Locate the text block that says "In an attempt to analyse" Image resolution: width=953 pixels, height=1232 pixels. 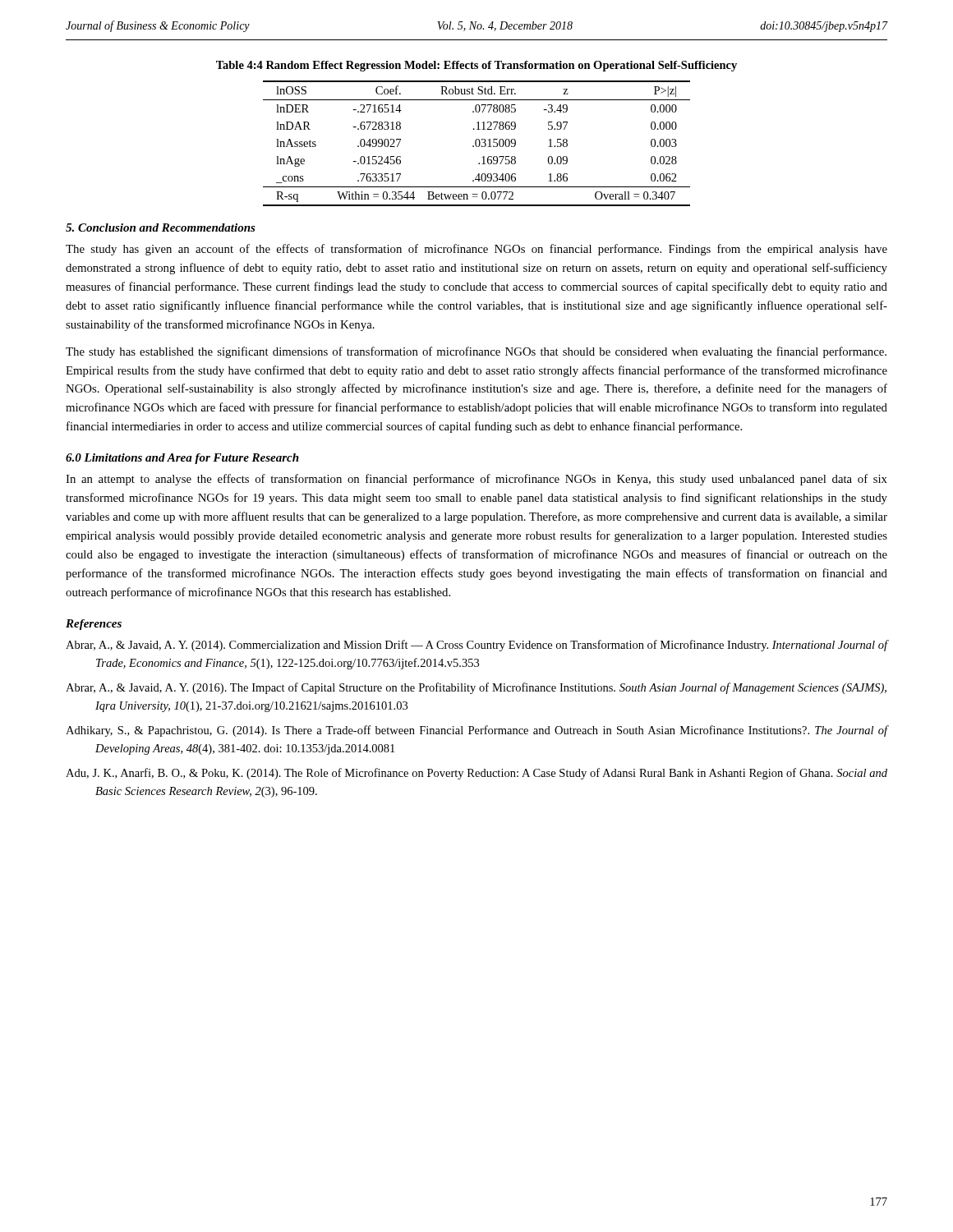[x=476, y=535]
